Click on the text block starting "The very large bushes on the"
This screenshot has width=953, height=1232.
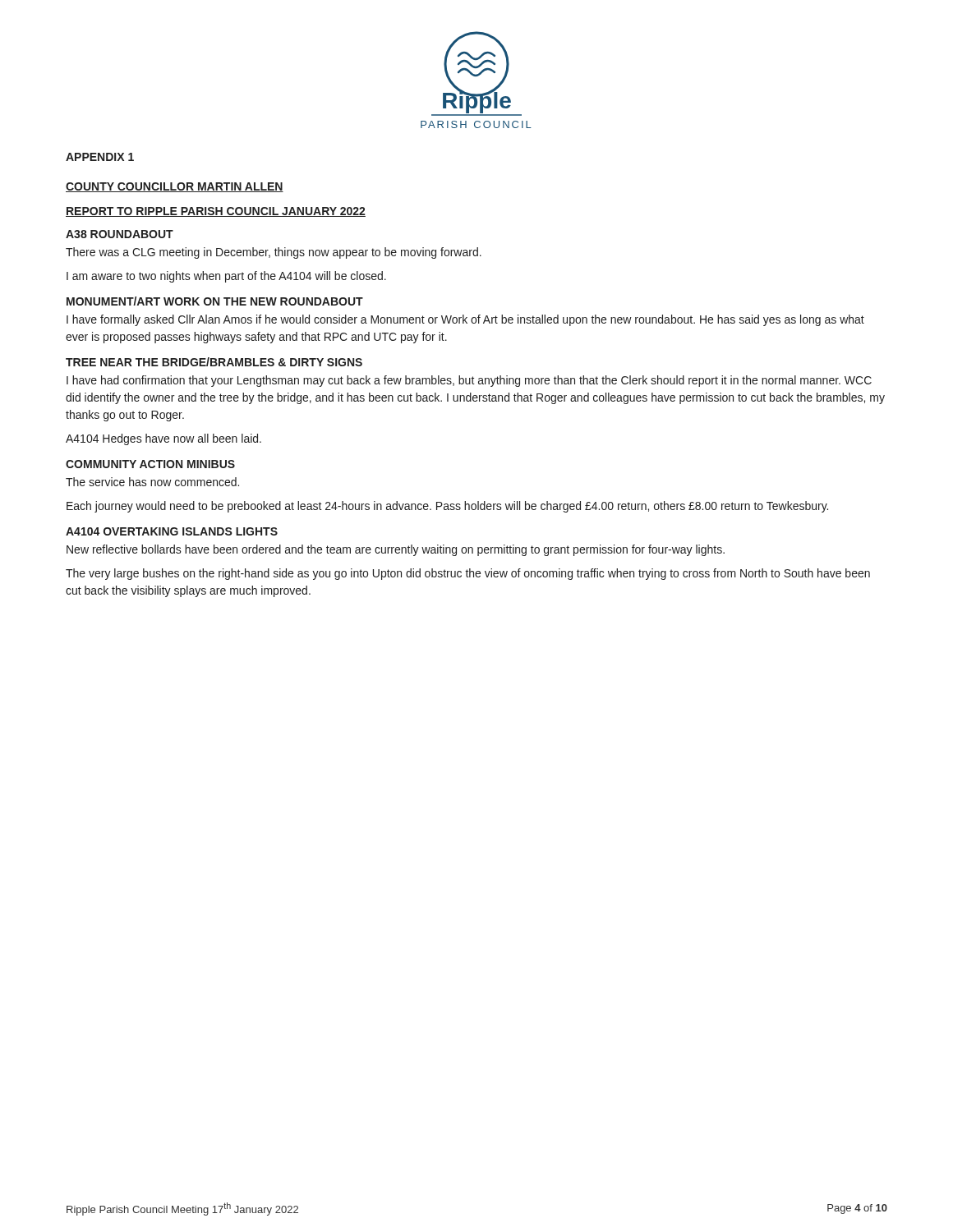point(468,582)
